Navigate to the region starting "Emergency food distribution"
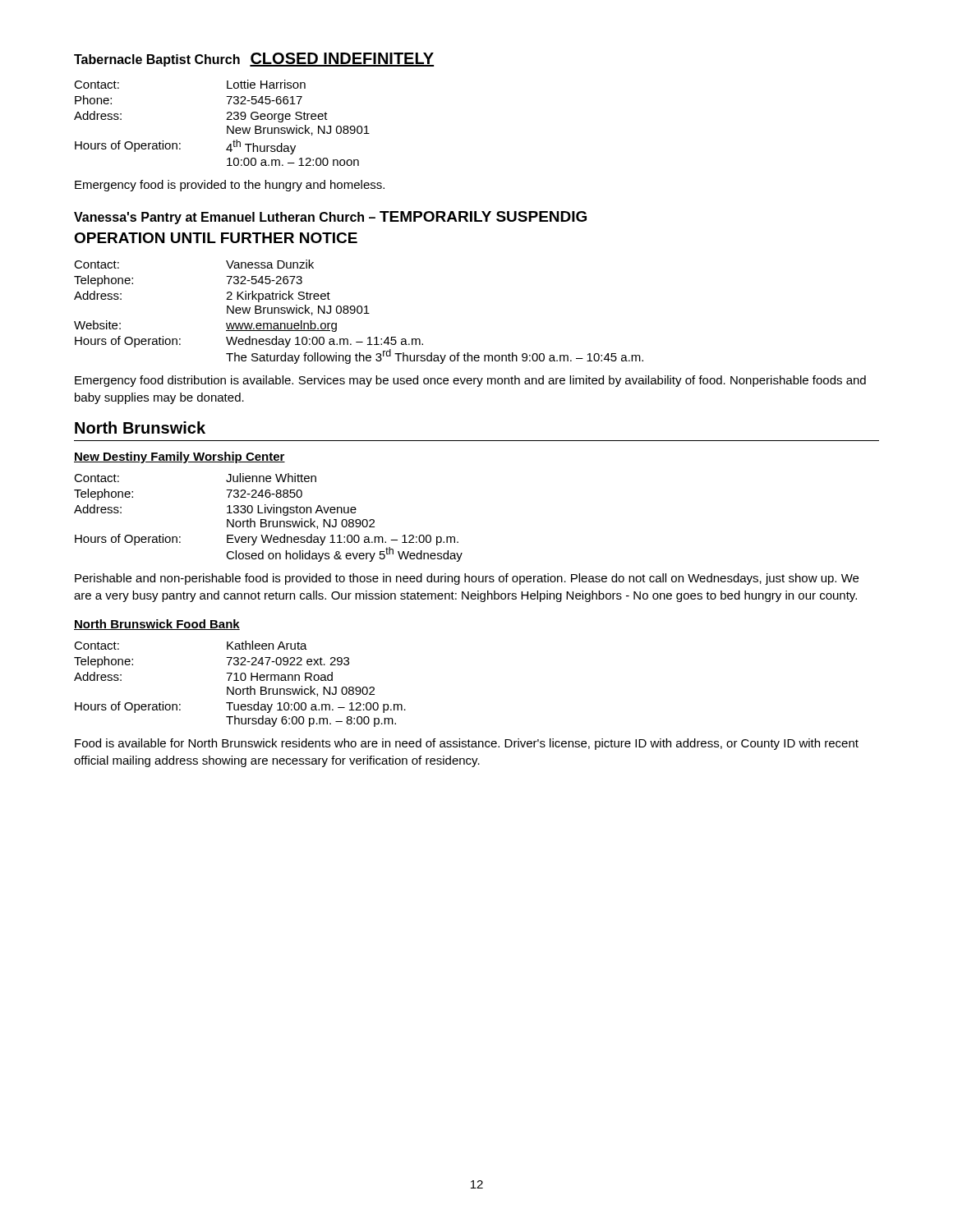953x1232 pixels. 470,389
